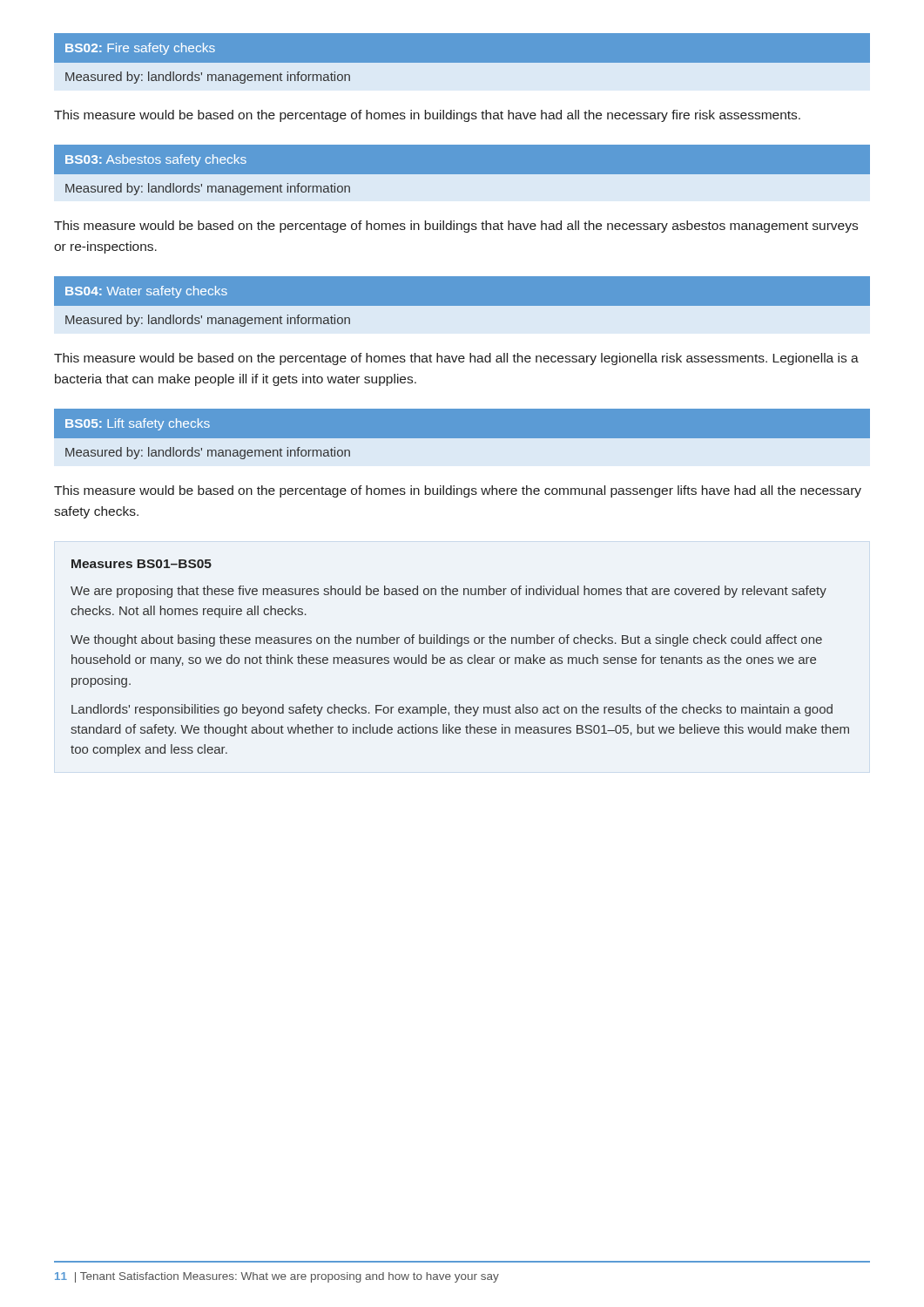Find "BS03: Asbestos safety checks" on this page
The height and width of the screenshot is (1307, 924).
coord(156,159)
